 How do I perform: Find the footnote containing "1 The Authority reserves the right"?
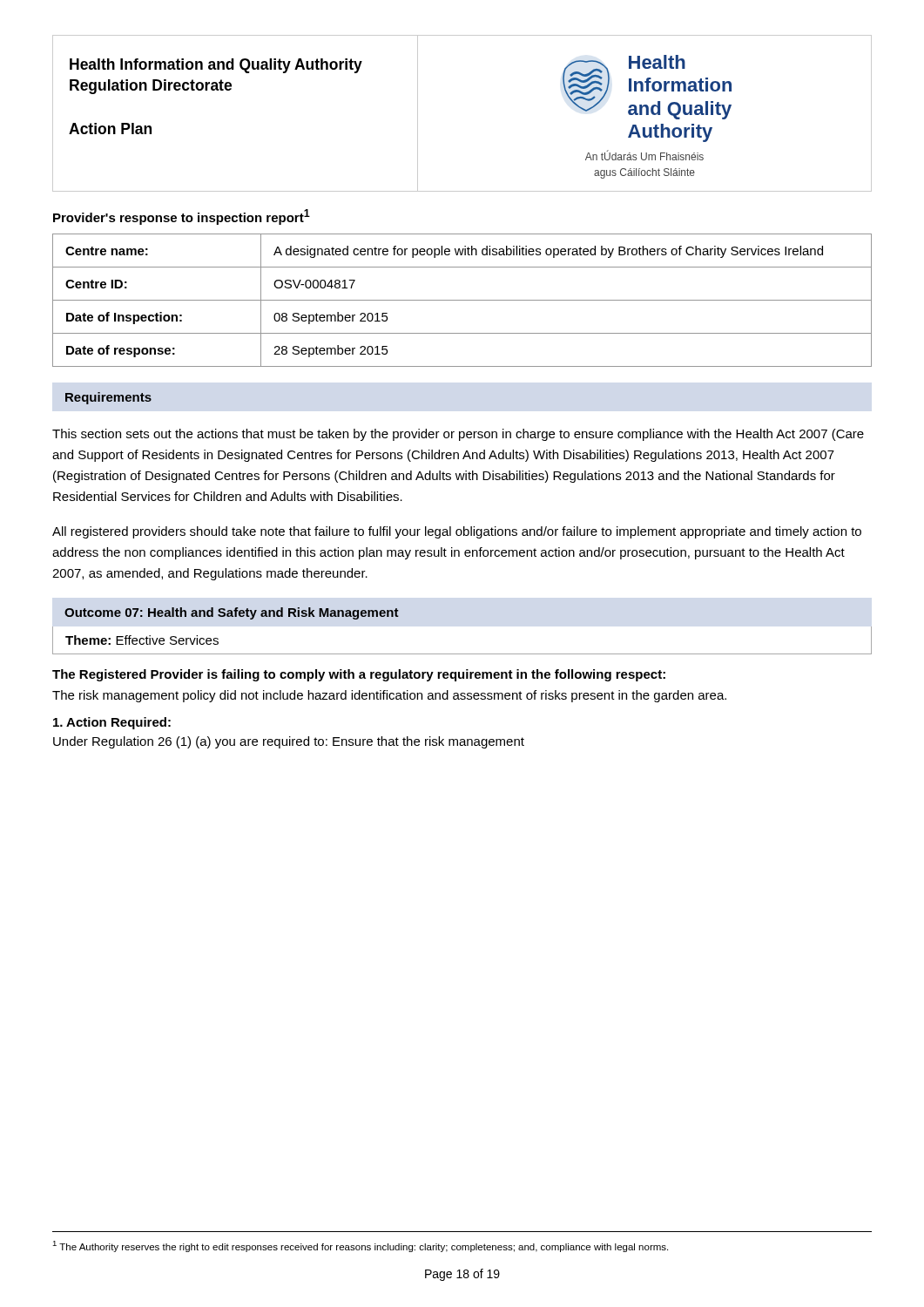click(361, 1245)
